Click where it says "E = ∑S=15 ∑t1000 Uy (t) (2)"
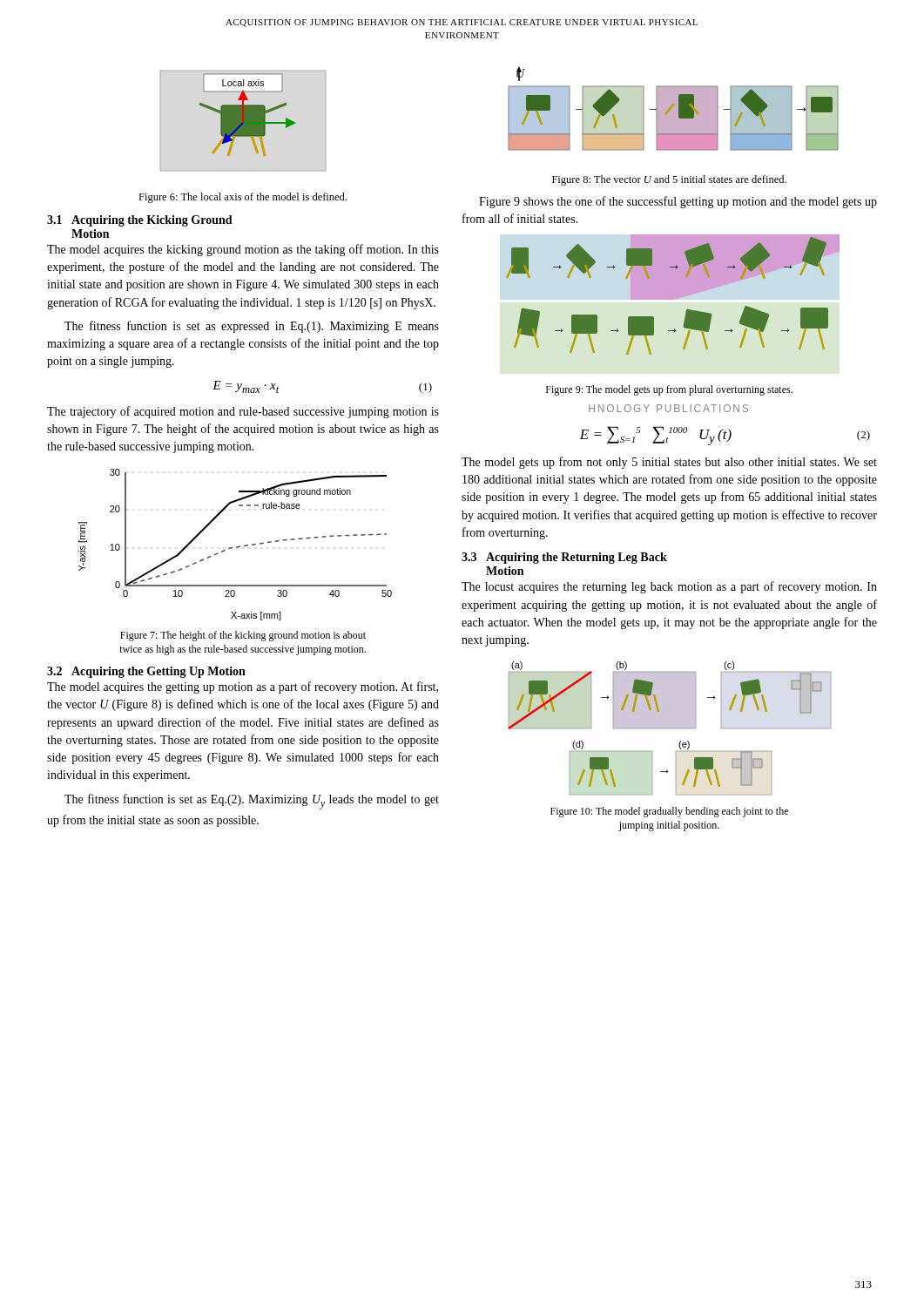This screenshot has height=1307, width=924. [x=670, y=435]
